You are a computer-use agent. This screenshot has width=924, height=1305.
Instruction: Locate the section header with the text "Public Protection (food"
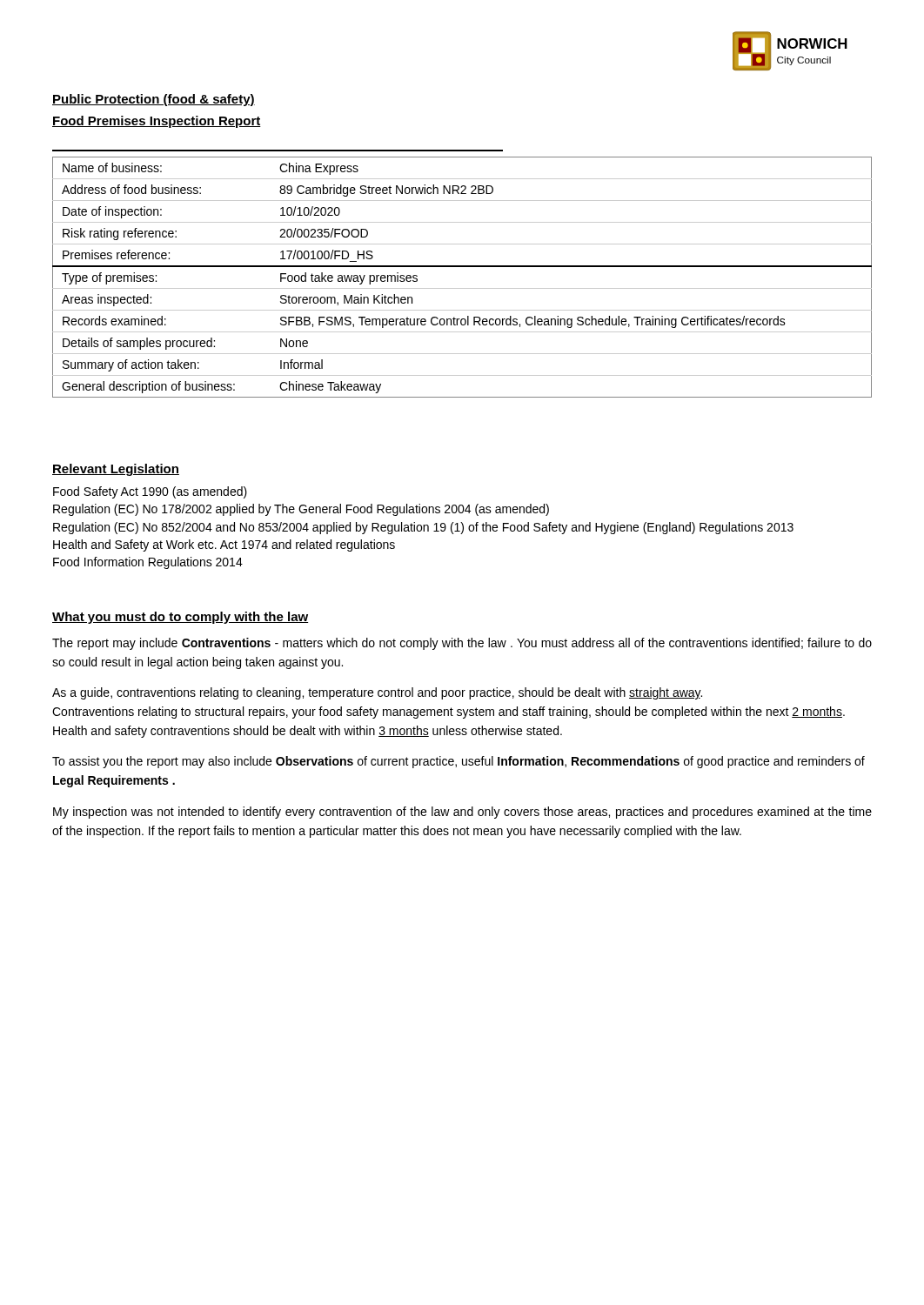[x=153, y=99]
